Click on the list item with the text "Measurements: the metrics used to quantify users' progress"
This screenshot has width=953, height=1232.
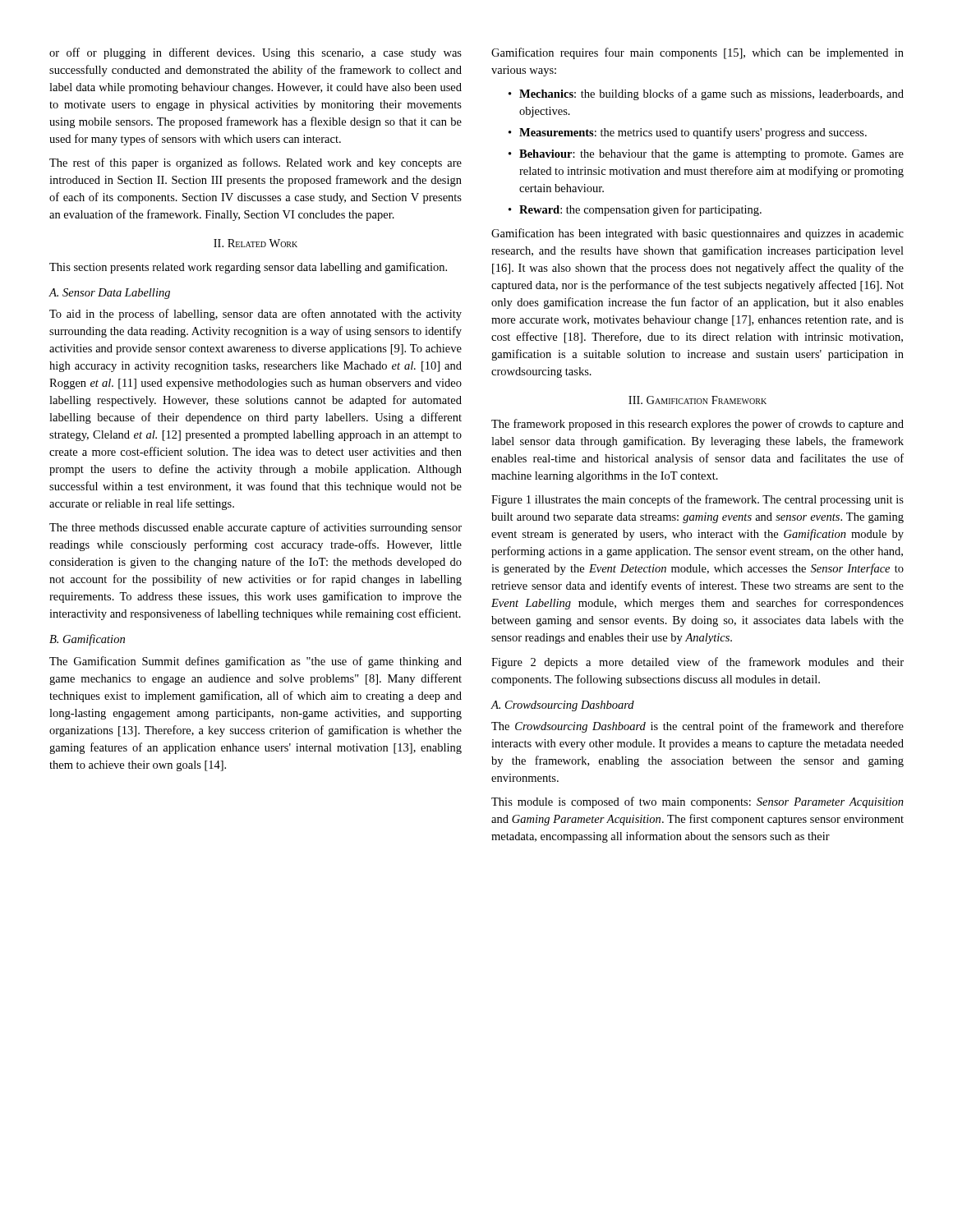coord(706,133)
